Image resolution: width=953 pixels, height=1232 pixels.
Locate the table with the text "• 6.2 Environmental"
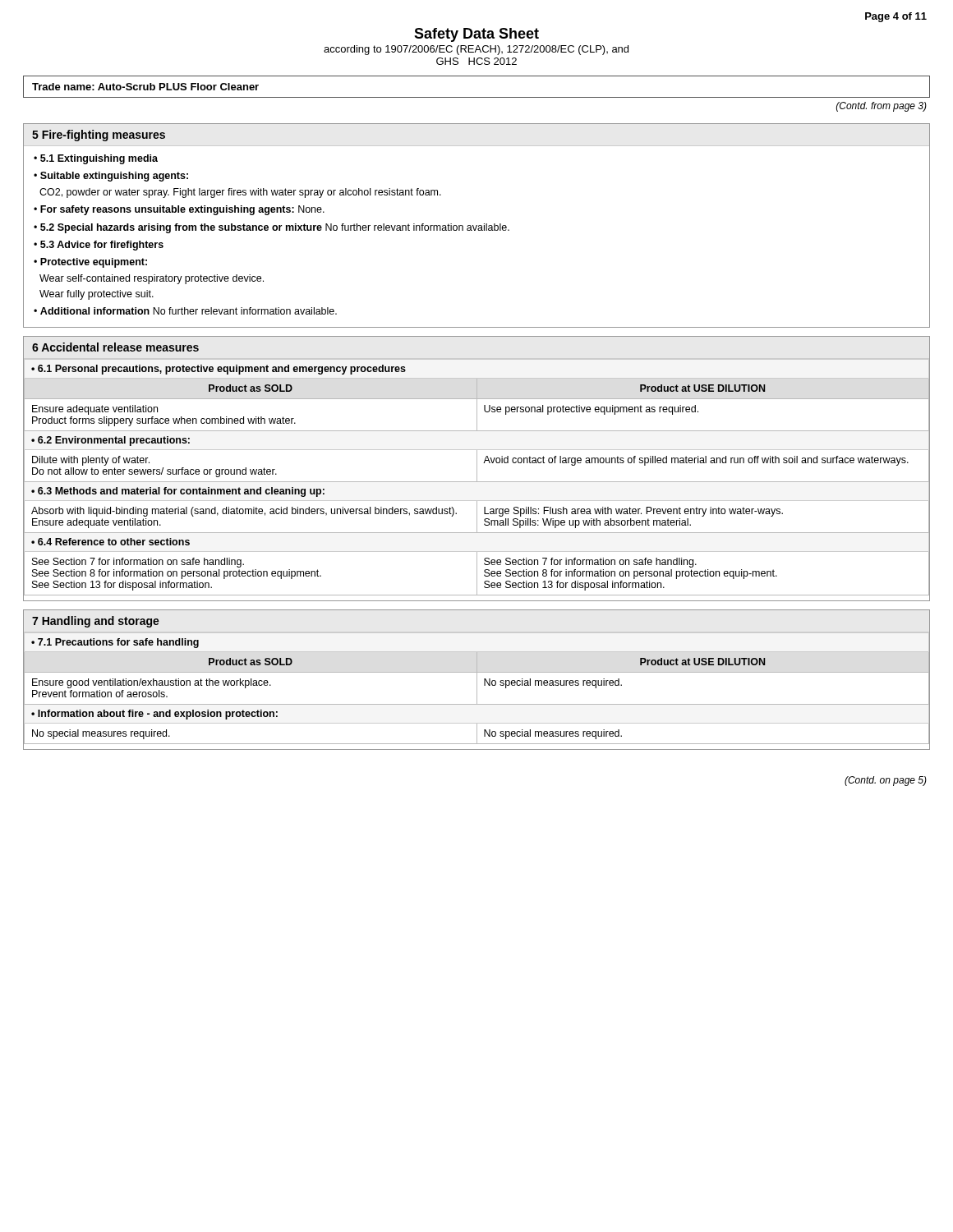click(x=476, y=479)
